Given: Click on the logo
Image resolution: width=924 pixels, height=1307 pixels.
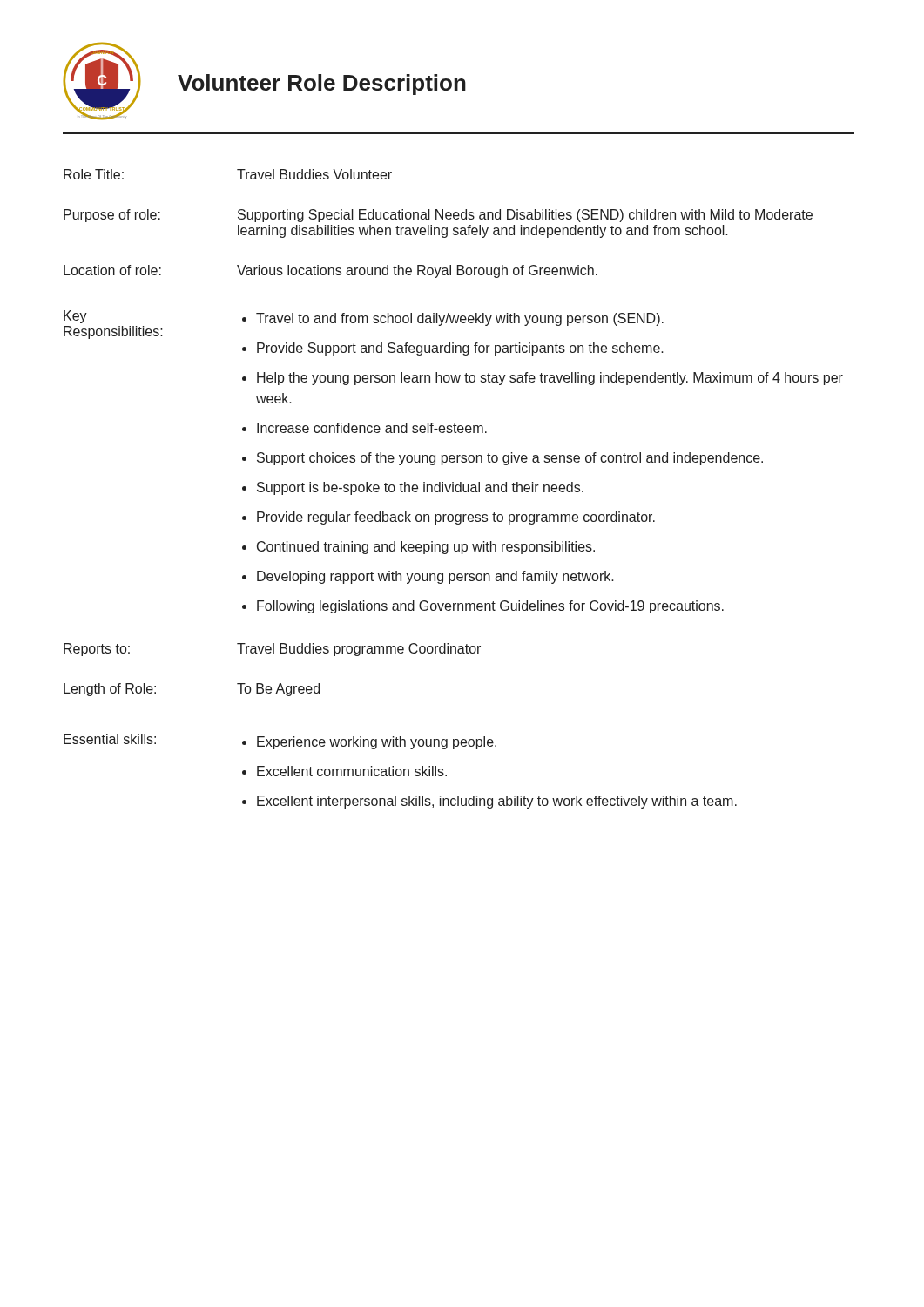Looking at the screenshot, I should tap(106, 83).
